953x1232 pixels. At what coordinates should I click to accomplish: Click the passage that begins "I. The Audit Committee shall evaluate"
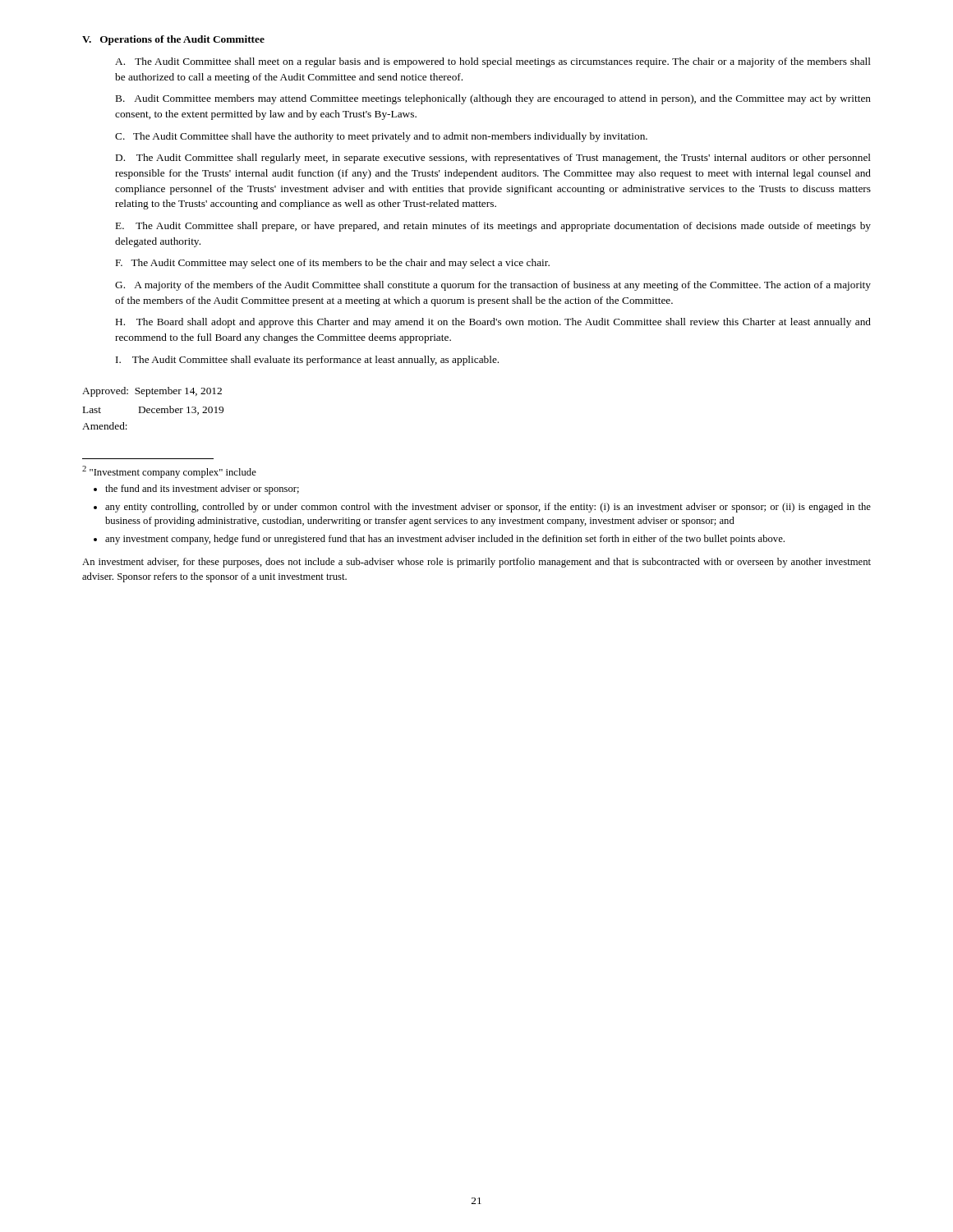307,359
